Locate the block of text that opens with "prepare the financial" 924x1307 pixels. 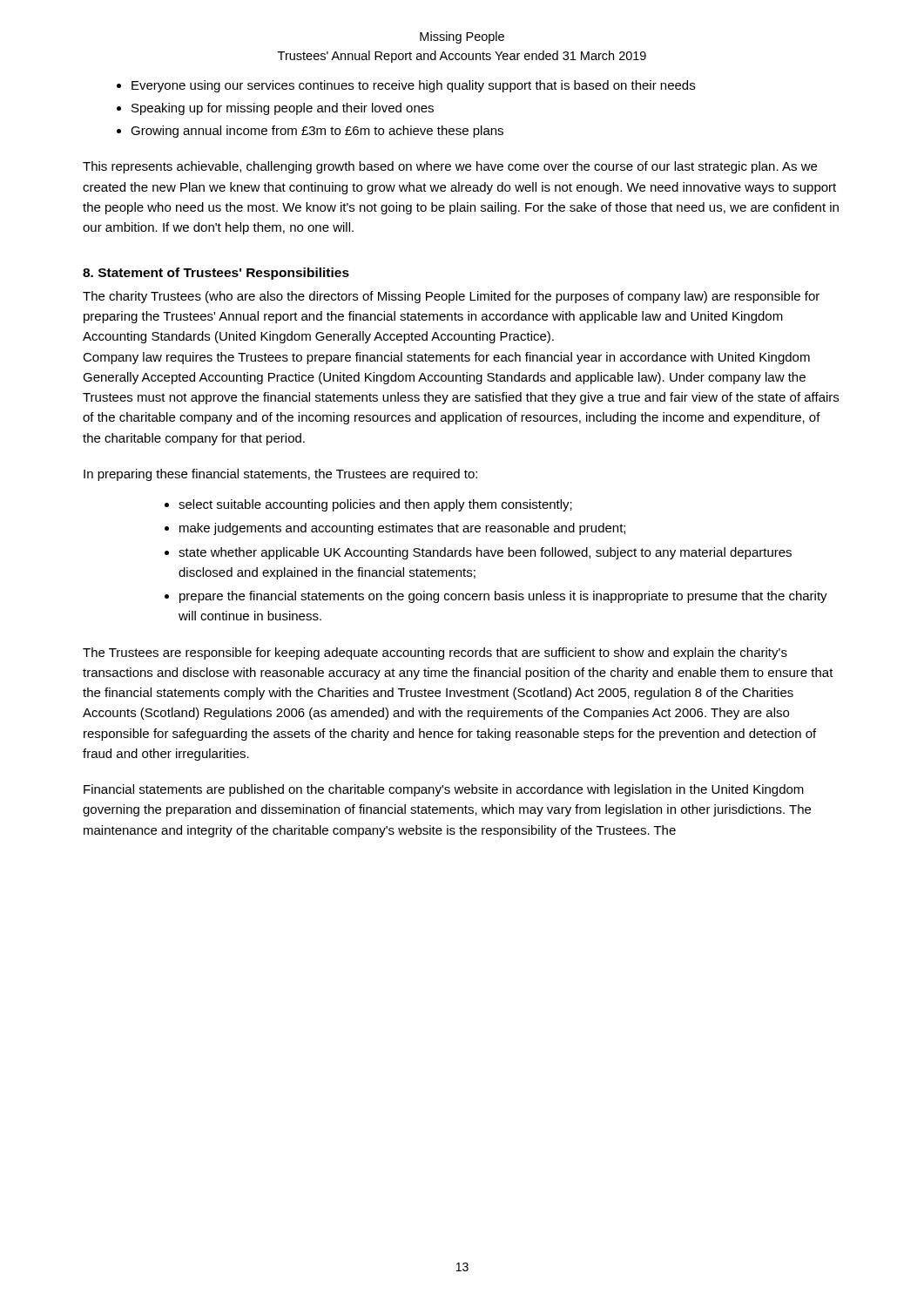click(503, 606)
